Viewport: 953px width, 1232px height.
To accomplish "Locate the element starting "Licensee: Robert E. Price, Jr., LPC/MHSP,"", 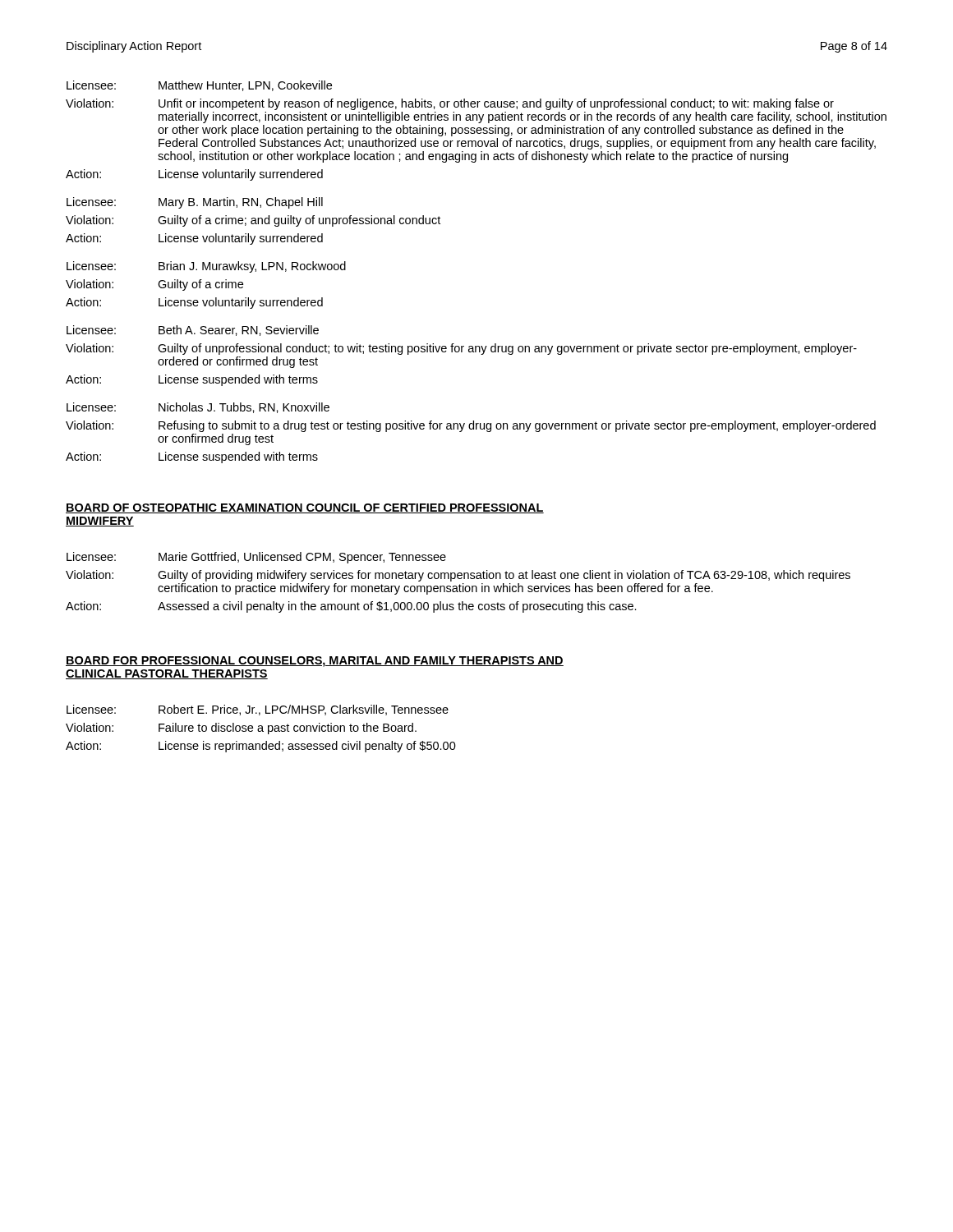I will click(258, 710).
